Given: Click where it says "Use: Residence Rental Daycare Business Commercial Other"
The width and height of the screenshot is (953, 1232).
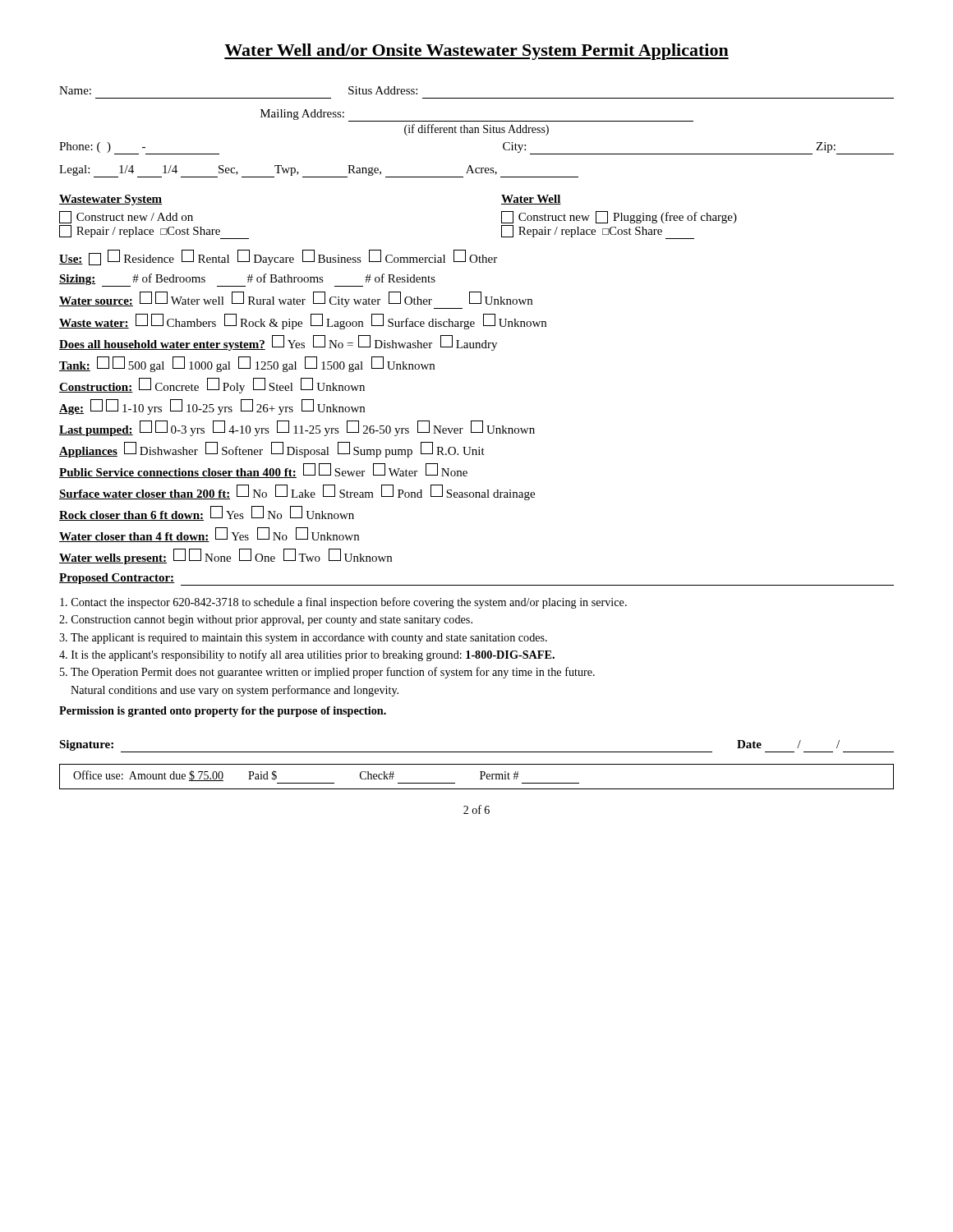Looking at the screenshot, I should click(x=278, y=258).
